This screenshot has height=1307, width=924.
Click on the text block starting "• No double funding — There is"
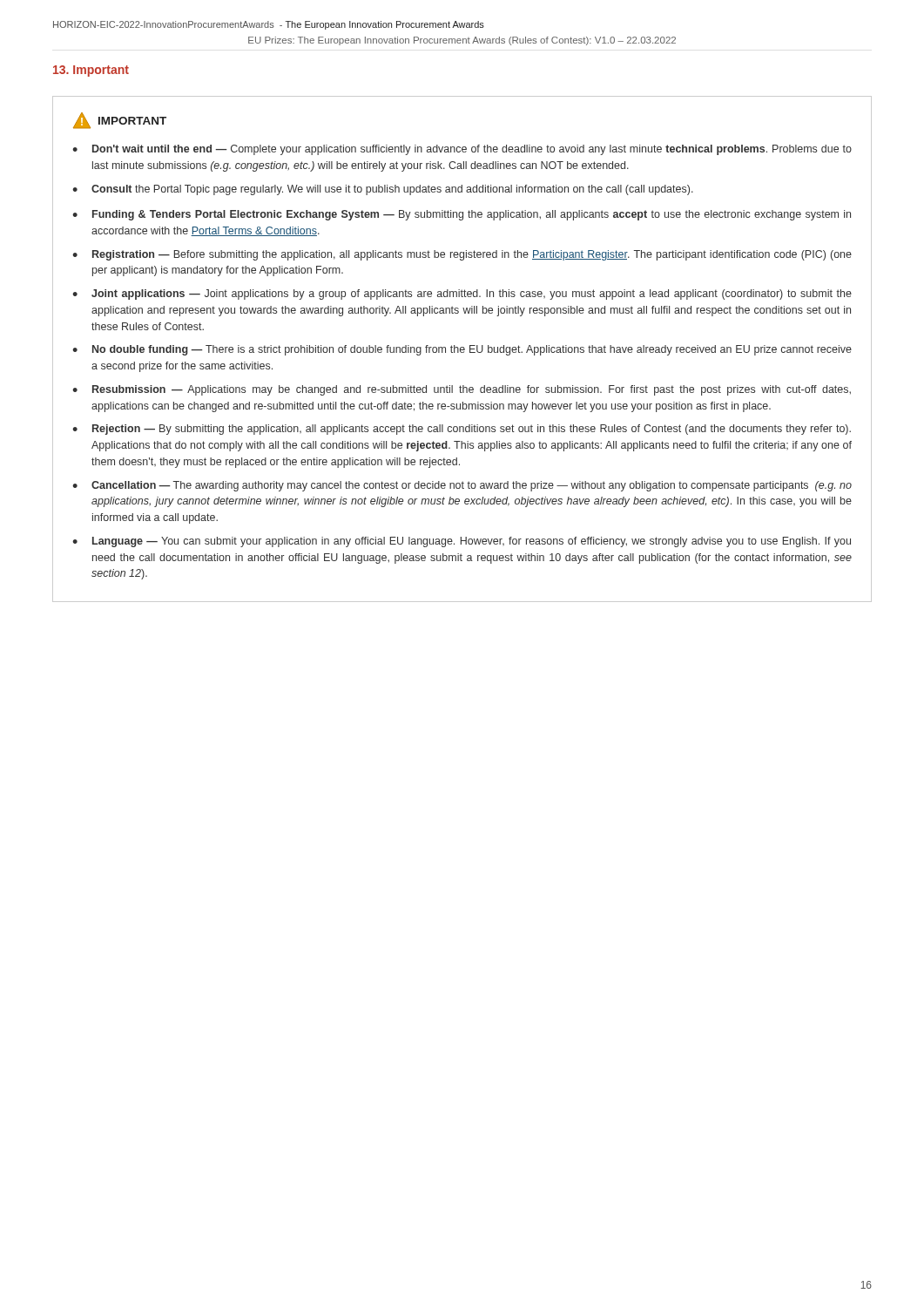point(462,358)
